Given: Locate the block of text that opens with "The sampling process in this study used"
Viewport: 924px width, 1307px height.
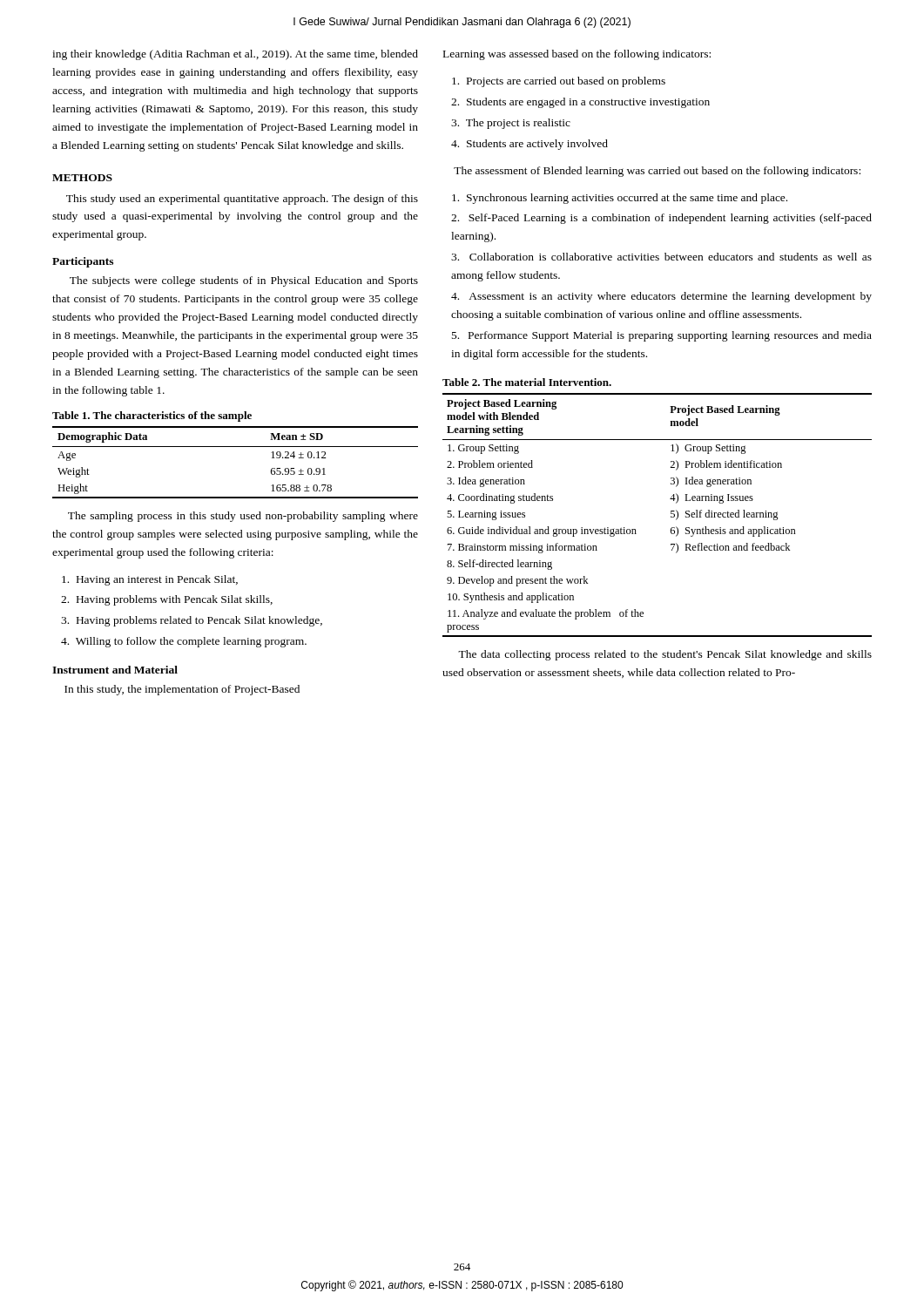Looking at the screenshot, I should [x=235, y=533].
